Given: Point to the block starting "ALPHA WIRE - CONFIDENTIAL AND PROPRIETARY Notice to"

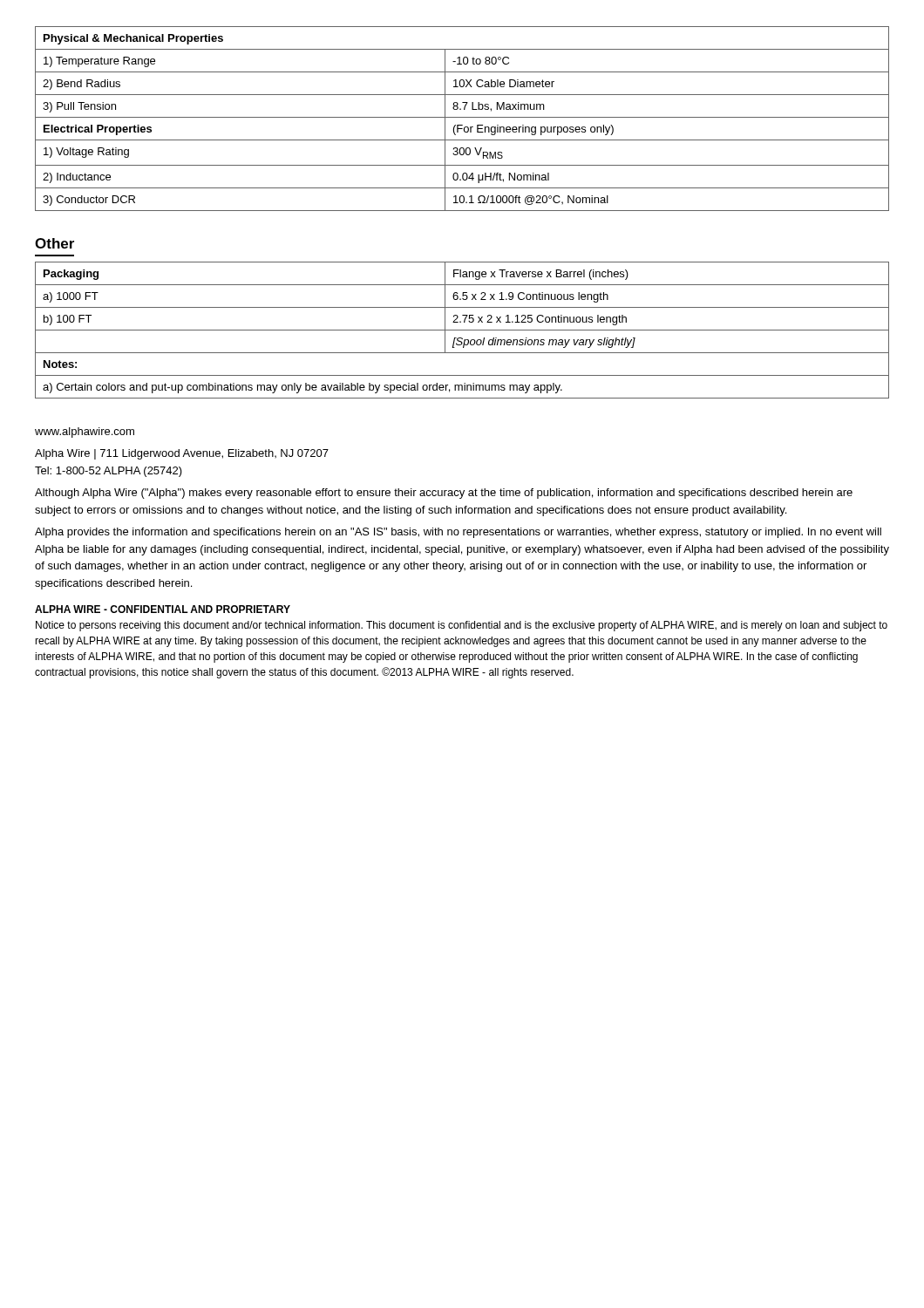Looking at the screenshot, I should click(462, 642).
